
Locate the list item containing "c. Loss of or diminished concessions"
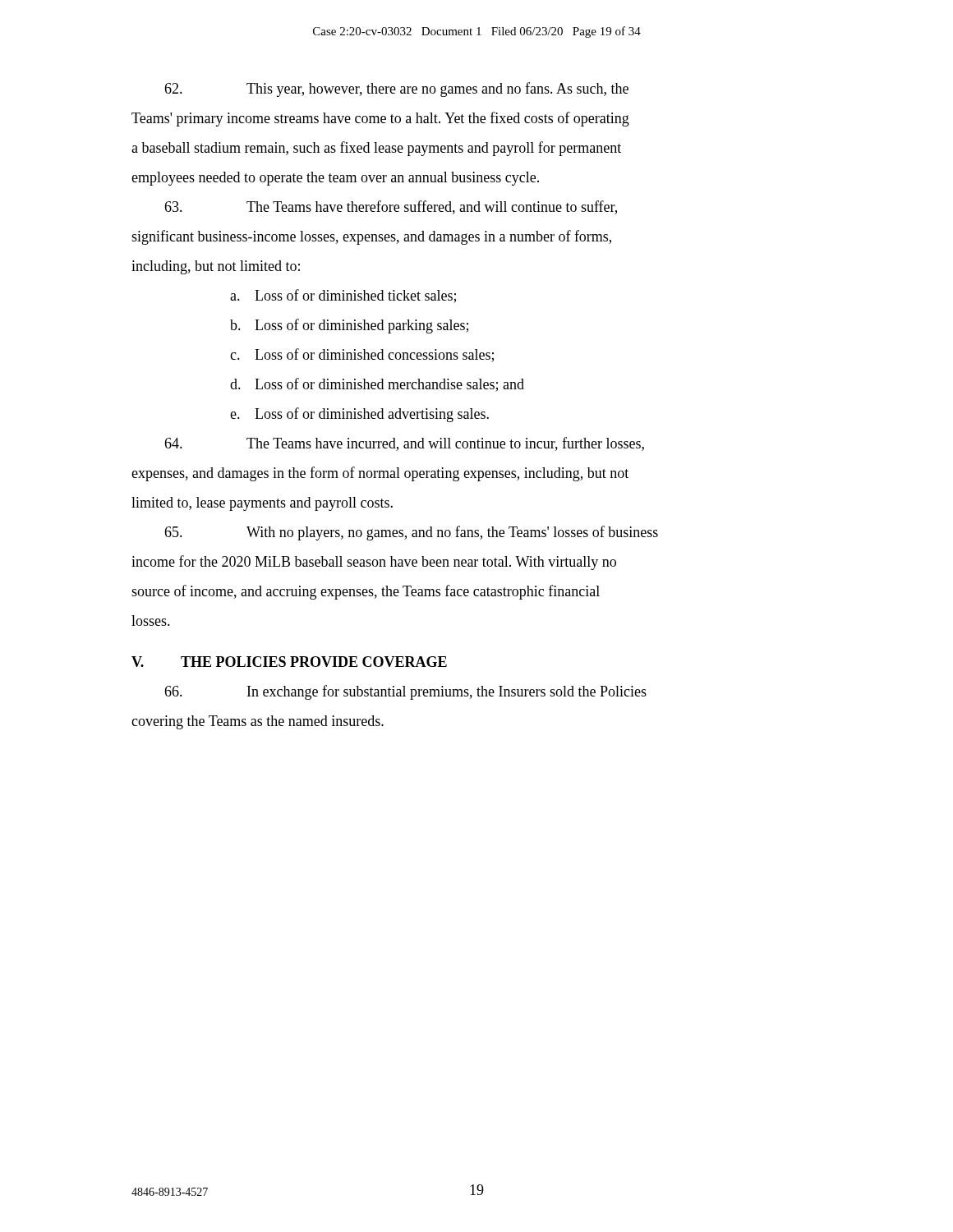click(362, 355)
